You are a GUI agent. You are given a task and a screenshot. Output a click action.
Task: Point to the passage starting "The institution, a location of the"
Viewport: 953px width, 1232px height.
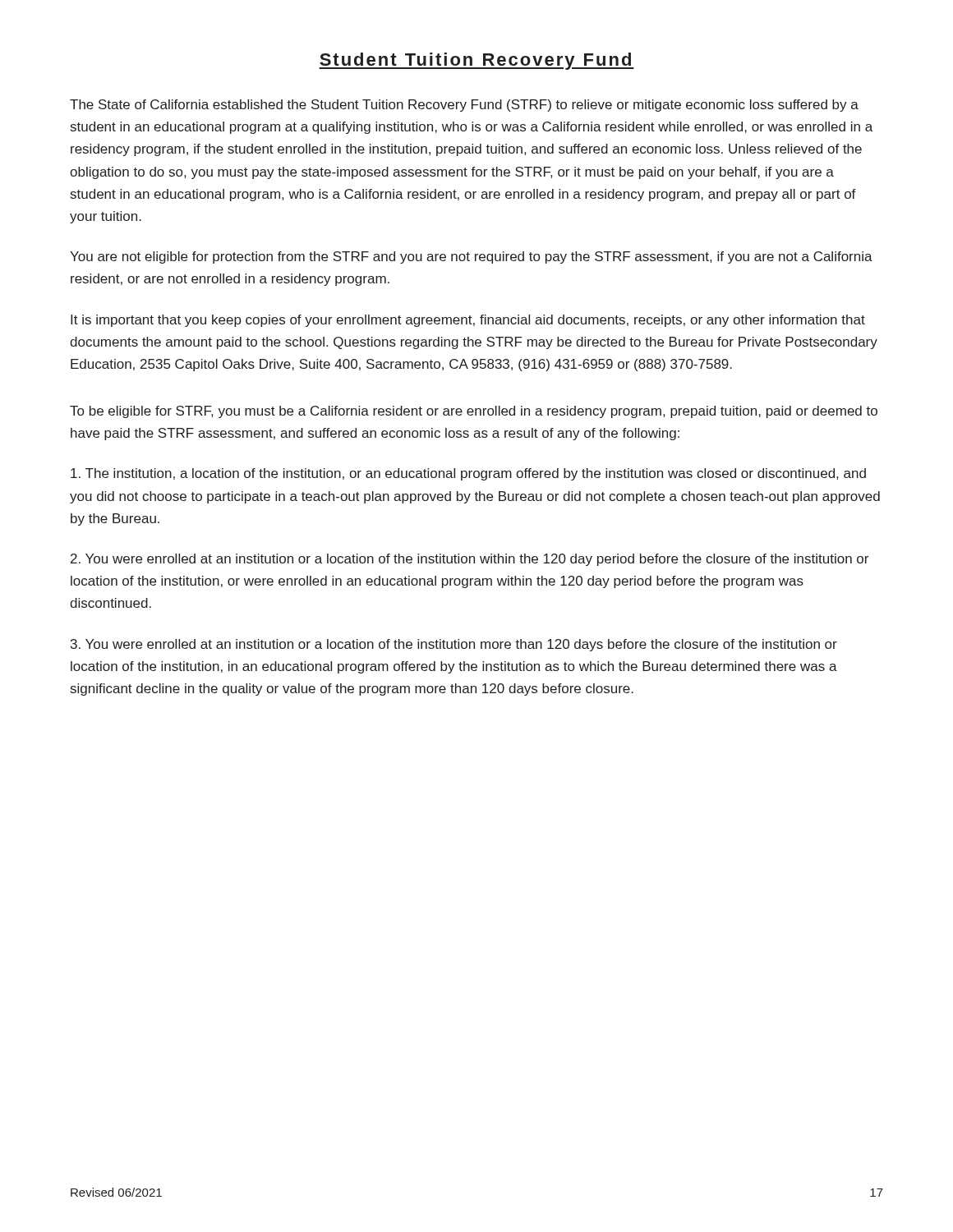pos(475,496)
